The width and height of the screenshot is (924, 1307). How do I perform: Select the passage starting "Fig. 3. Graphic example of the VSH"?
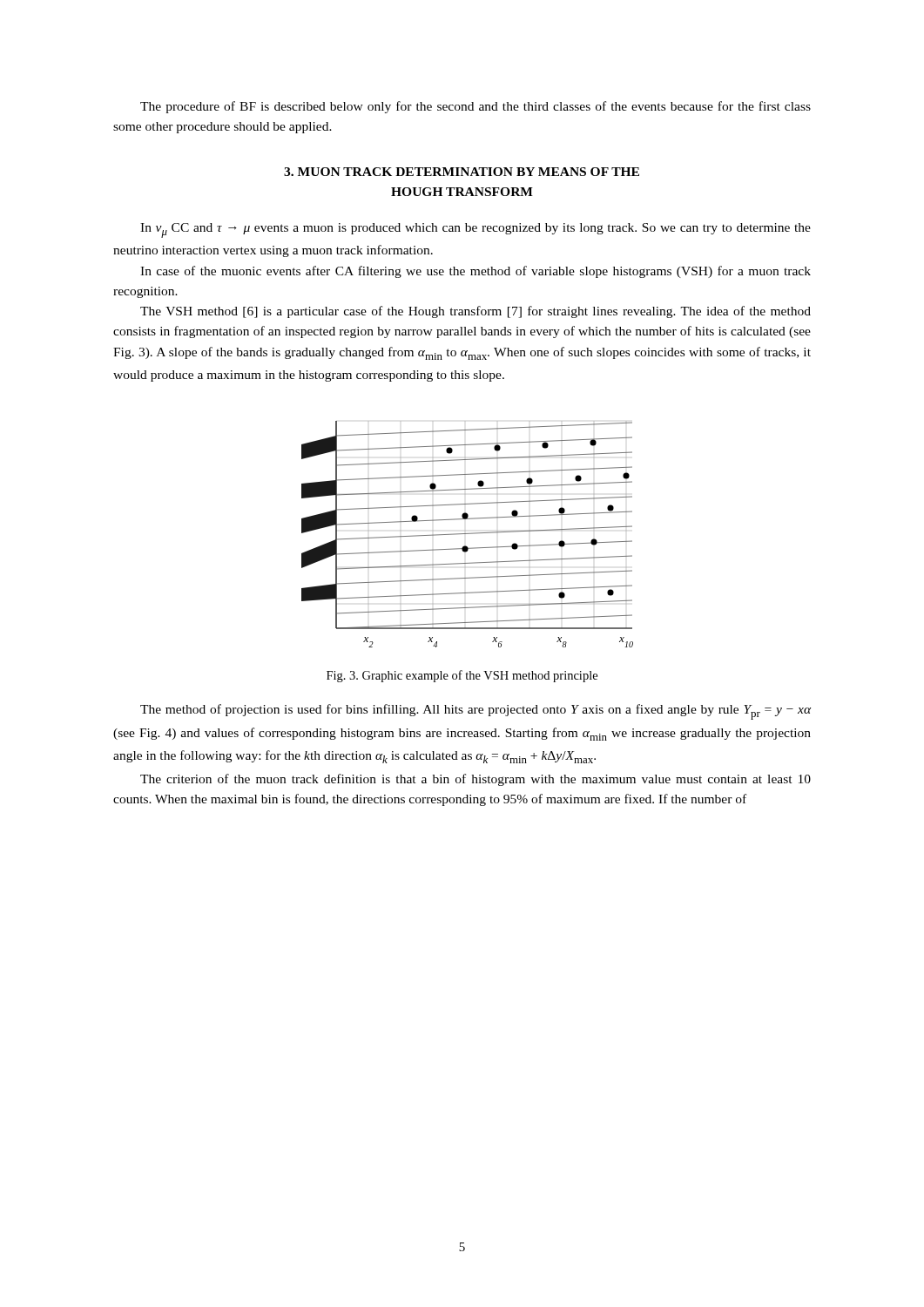point(462,676)
